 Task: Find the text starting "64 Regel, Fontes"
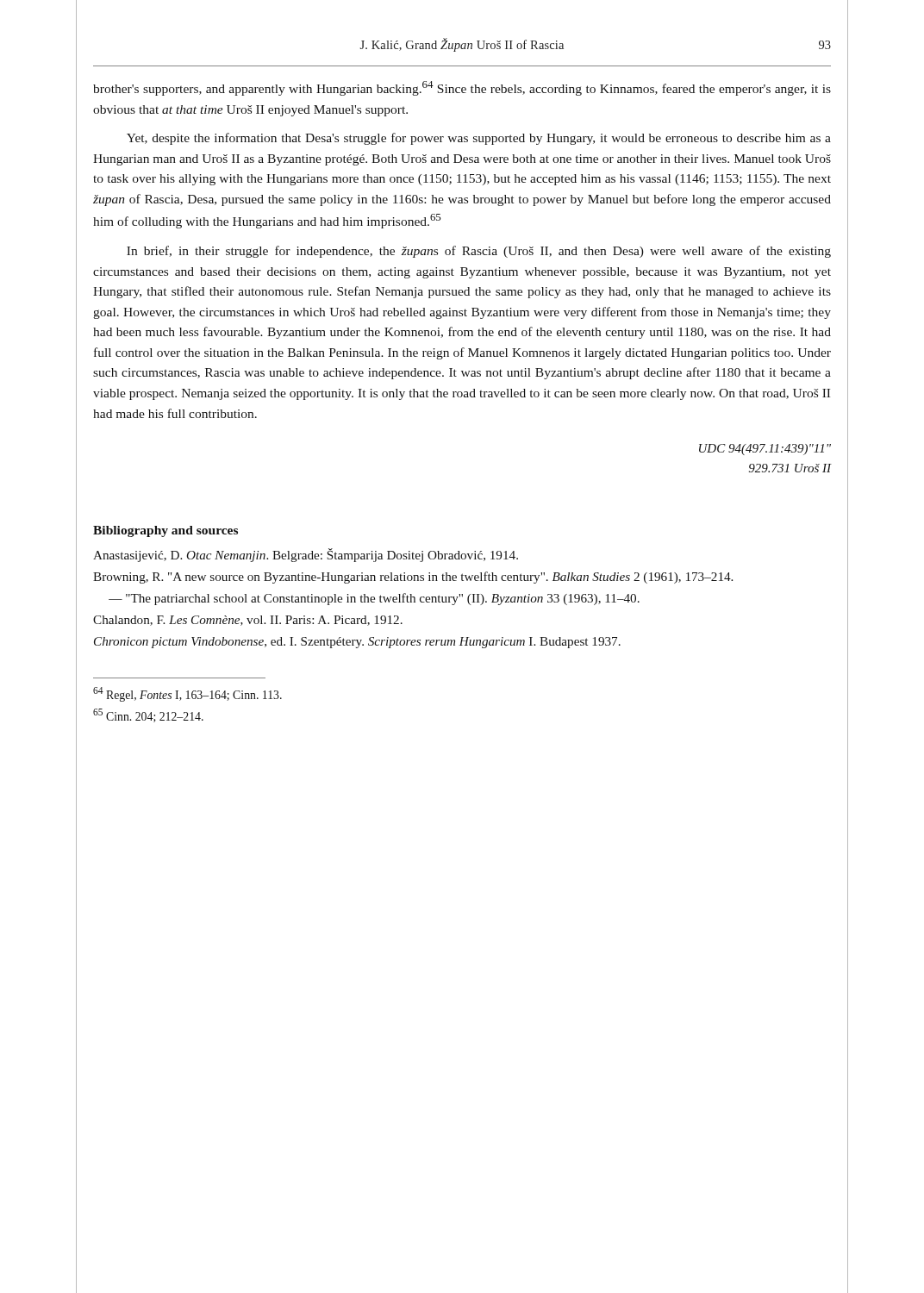[187, 694]
